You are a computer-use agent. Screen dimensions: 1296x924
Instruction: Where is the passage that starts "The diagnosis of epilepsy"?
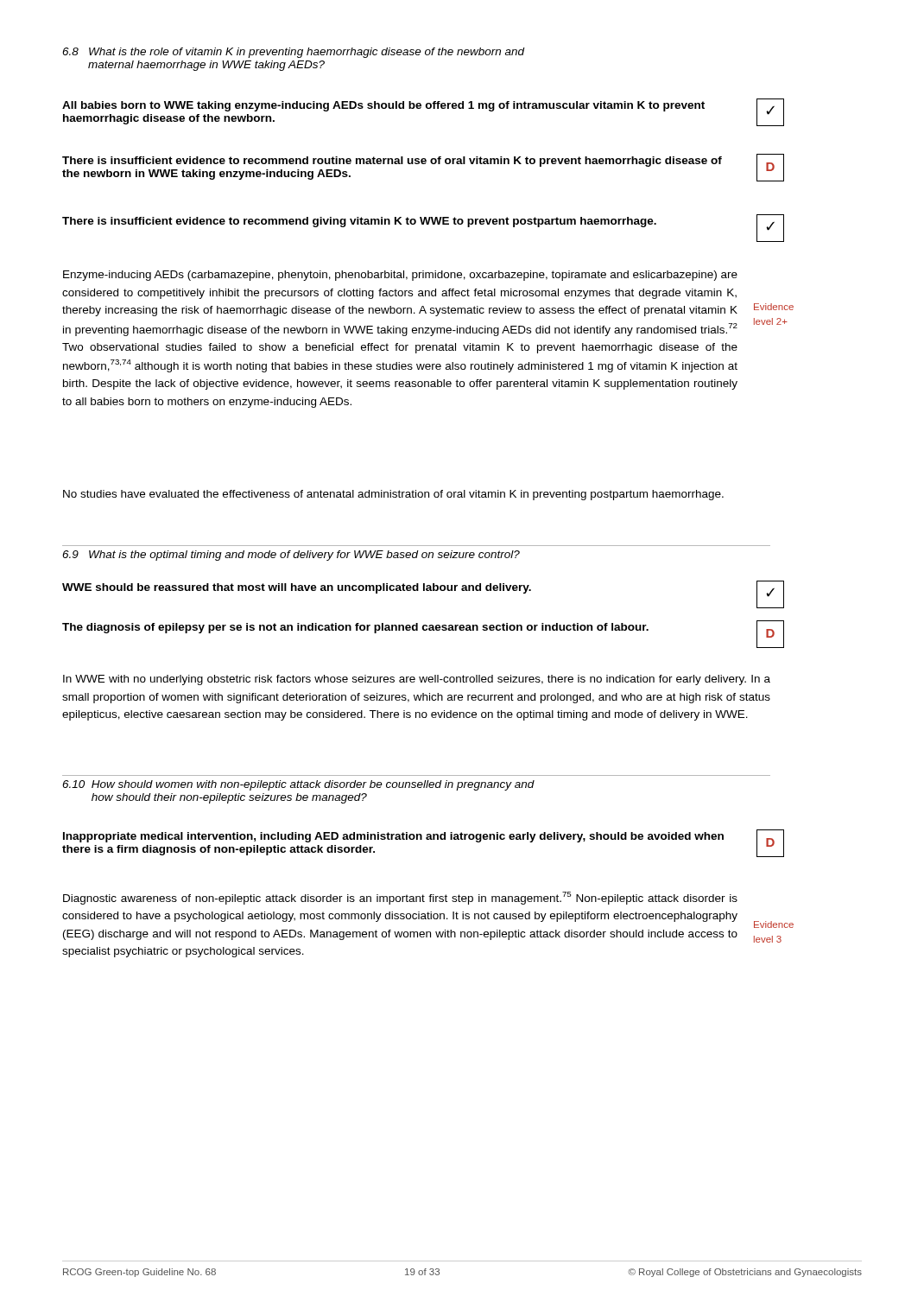point(356,627)
